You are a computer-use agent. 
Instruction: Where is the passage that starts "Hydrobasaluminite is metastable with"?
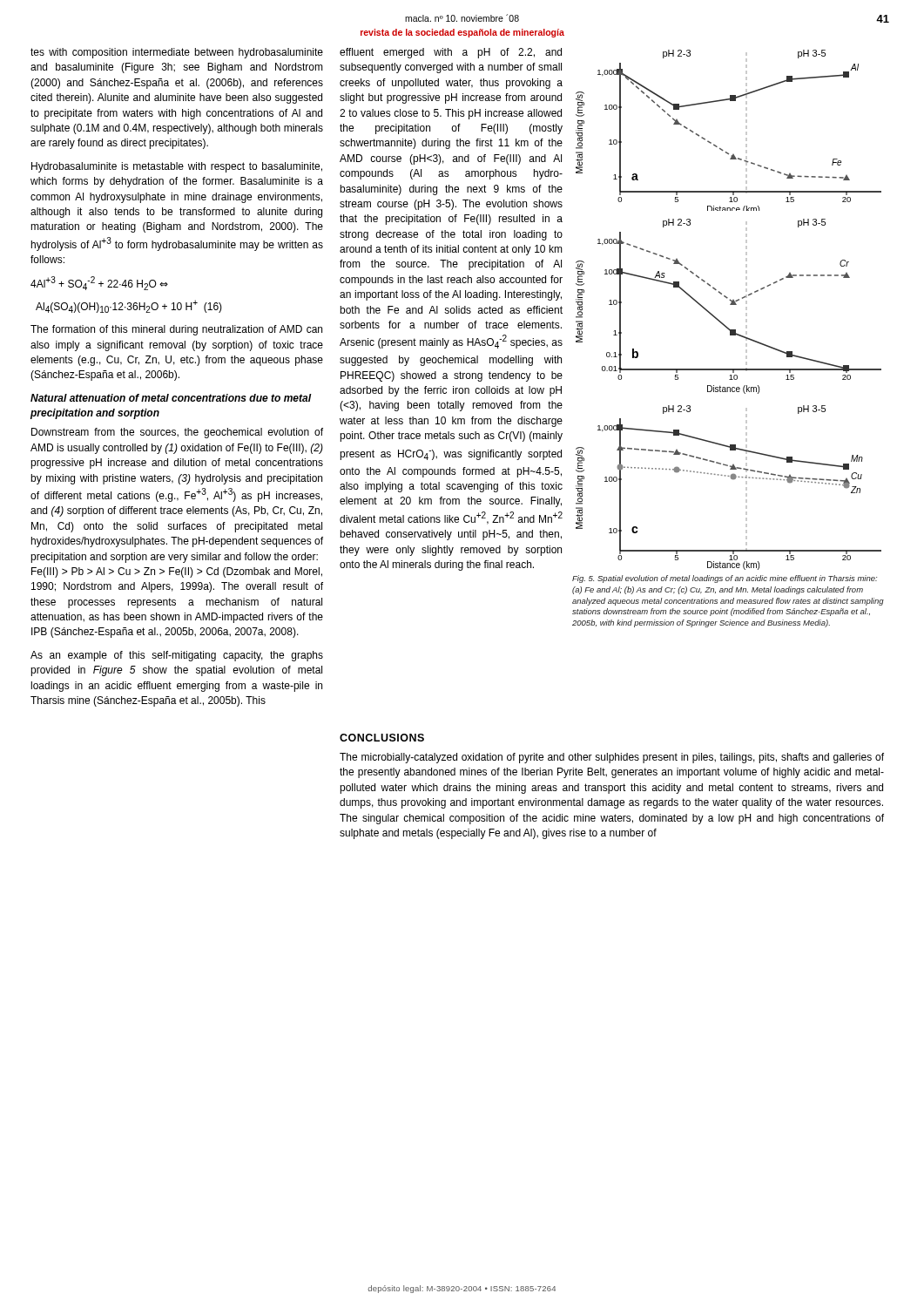pyautogui.click(x=177, y=213)
